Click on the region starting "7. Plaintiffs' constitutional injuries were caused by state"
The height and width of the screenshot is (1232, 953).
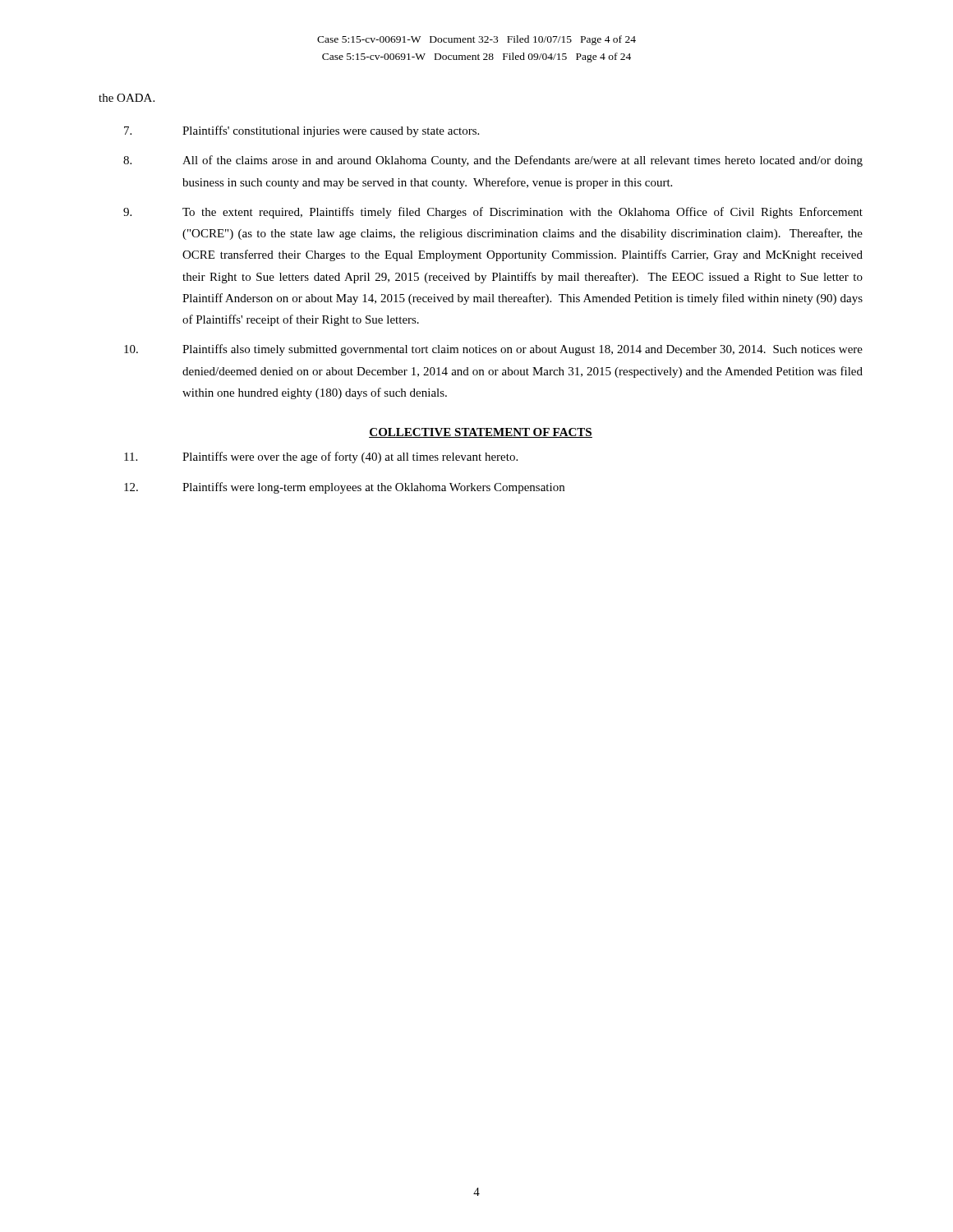(x=481, y=131)
